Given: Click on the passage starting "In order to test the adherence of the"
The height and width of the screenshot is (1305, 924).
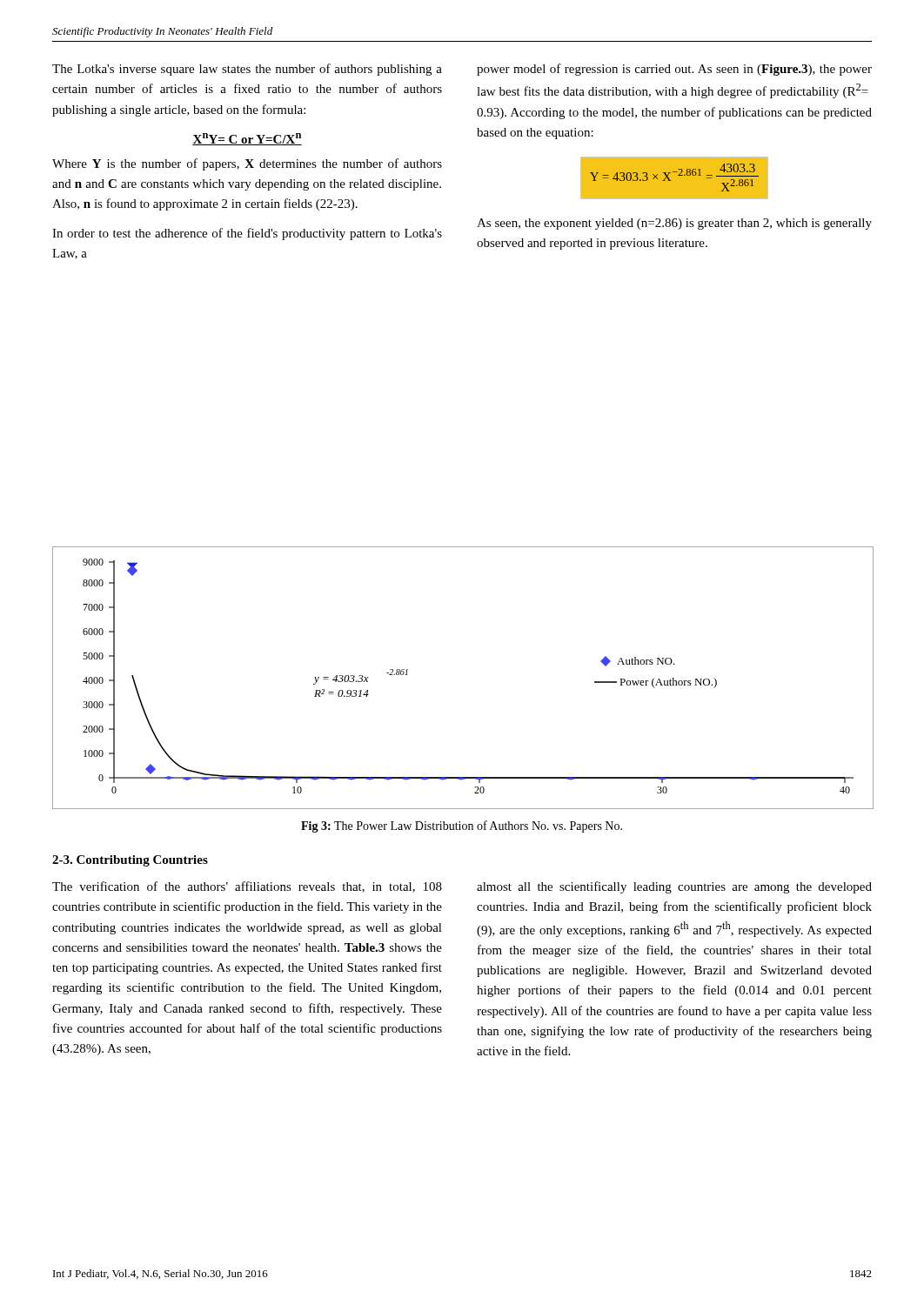Looking at the screenshot, I should click(247, 243).
